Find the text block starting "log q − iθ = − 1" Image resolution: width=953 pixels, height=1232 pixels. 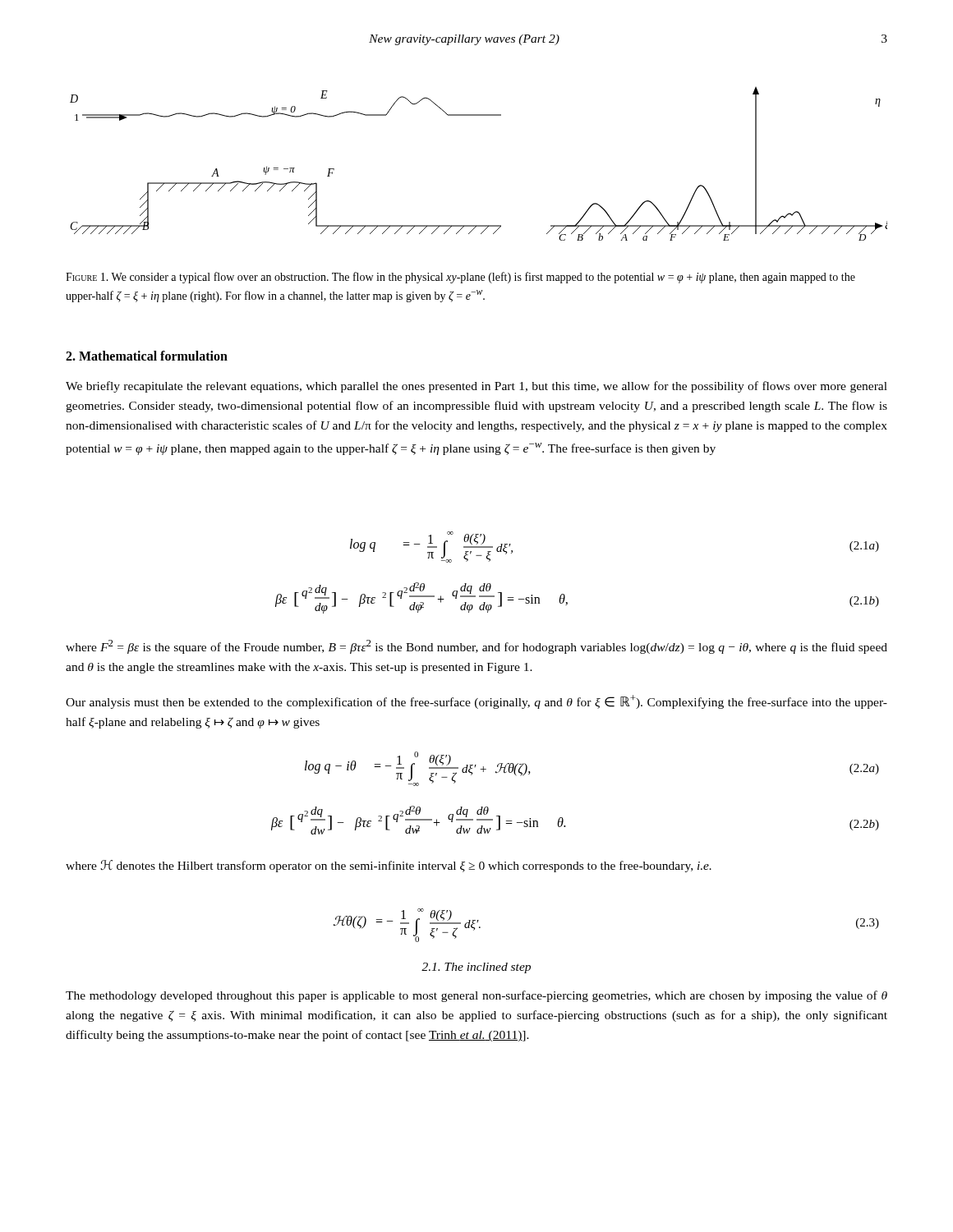pos(412,768)
